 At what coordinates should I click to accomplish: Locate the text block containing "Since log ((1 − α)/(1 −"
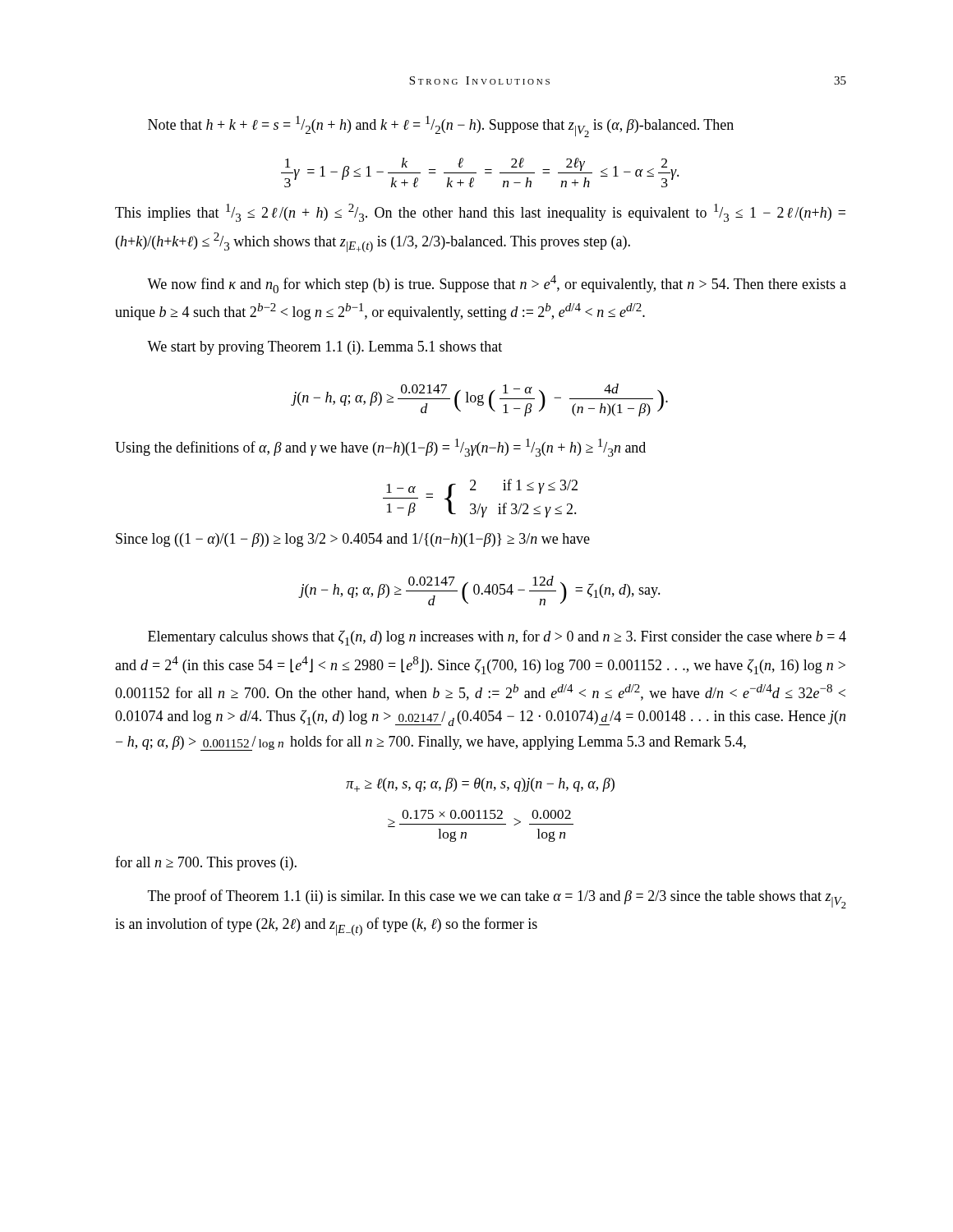(x=481, y=539)
